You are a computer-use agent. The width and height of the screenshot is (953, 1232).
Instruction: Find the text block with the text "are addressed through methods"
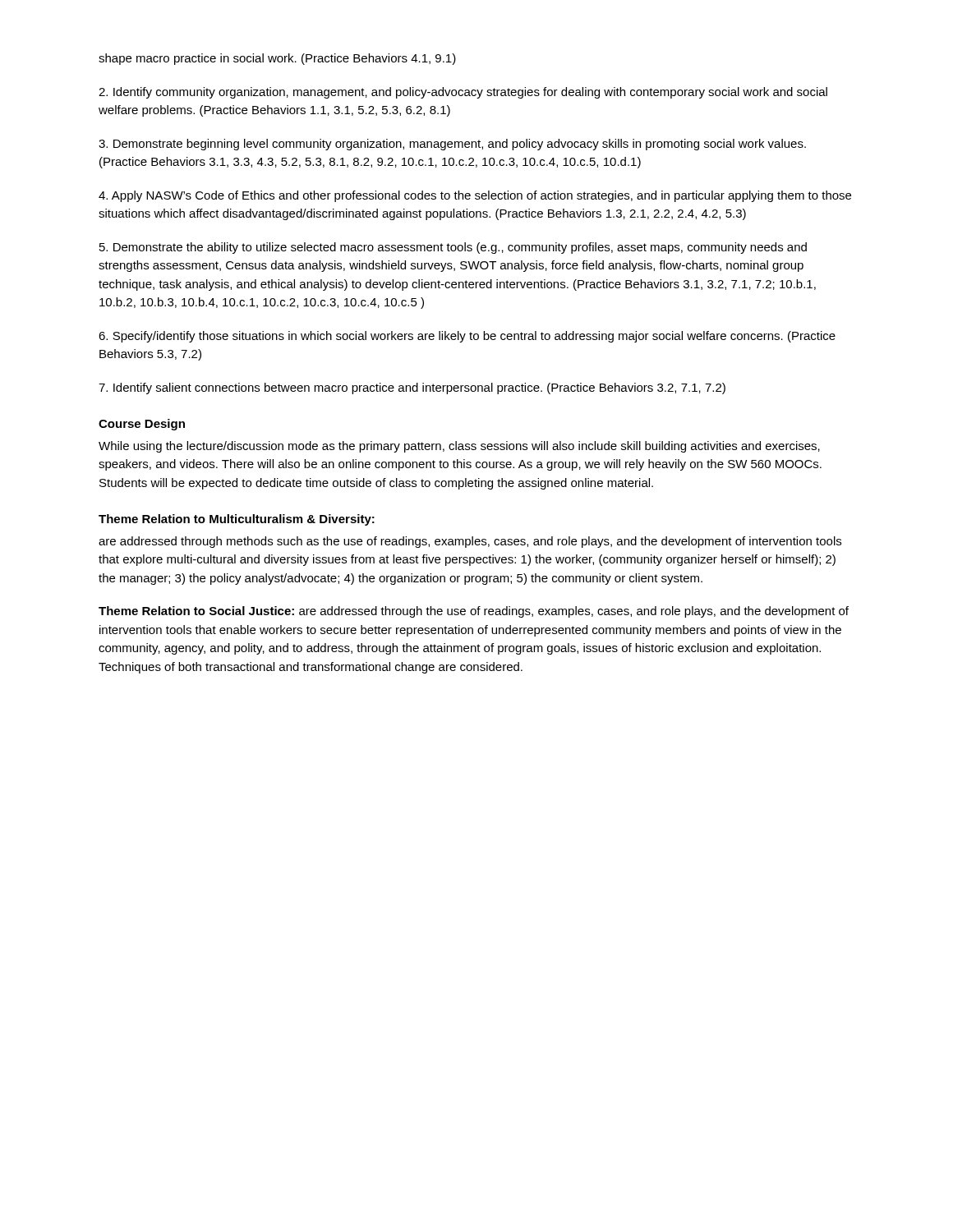coord(470,559)
